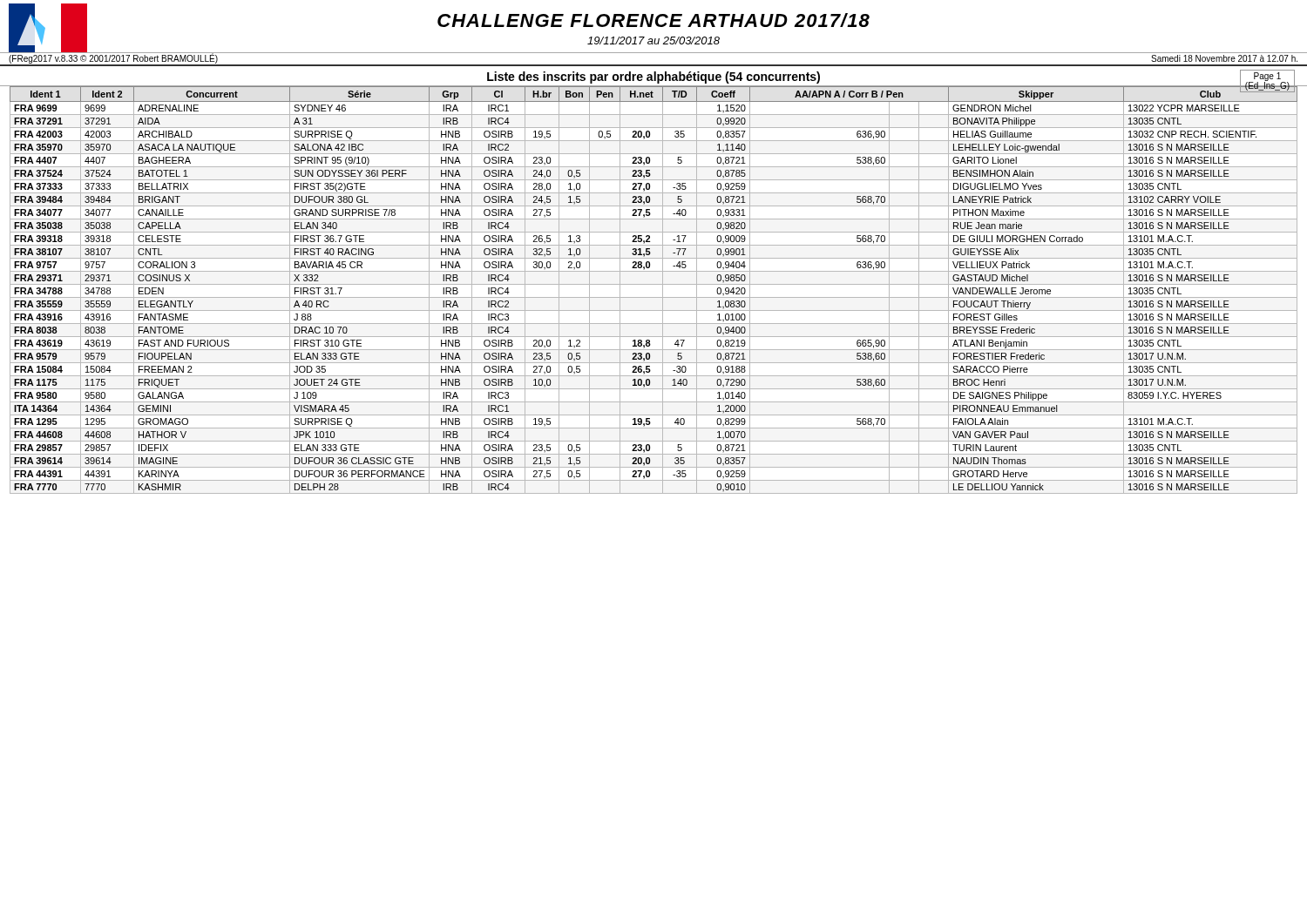Locate the text "19/11/2017 au 25/03/2018"
Image resolution: width=1307 pixels, height=924 pixels.
654,40
